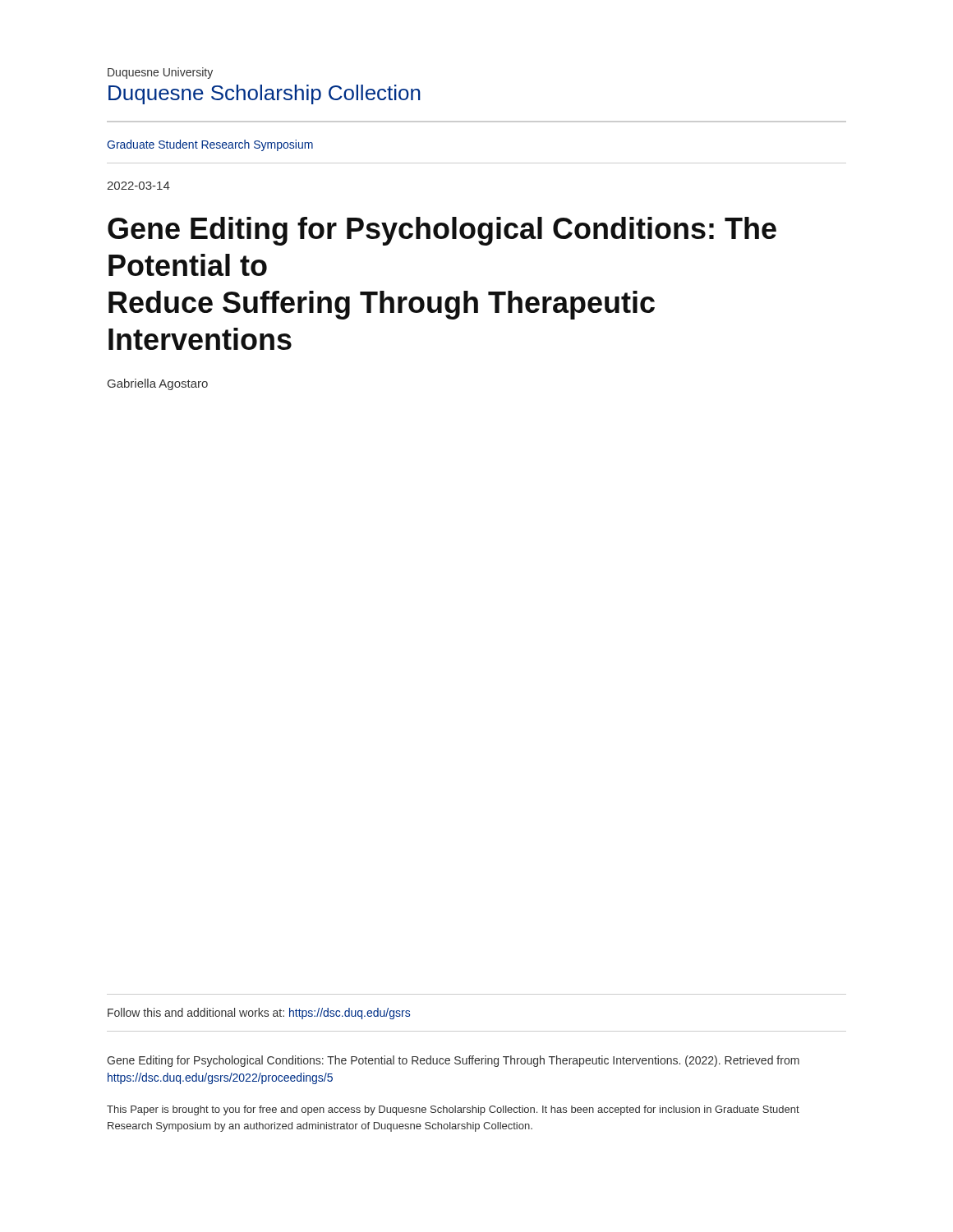Locate the text block with the text "Gene Editing for Psychological Conditions: The Potential to"
Viewport: 953px width, 1232px height.
coord(453,1069)
